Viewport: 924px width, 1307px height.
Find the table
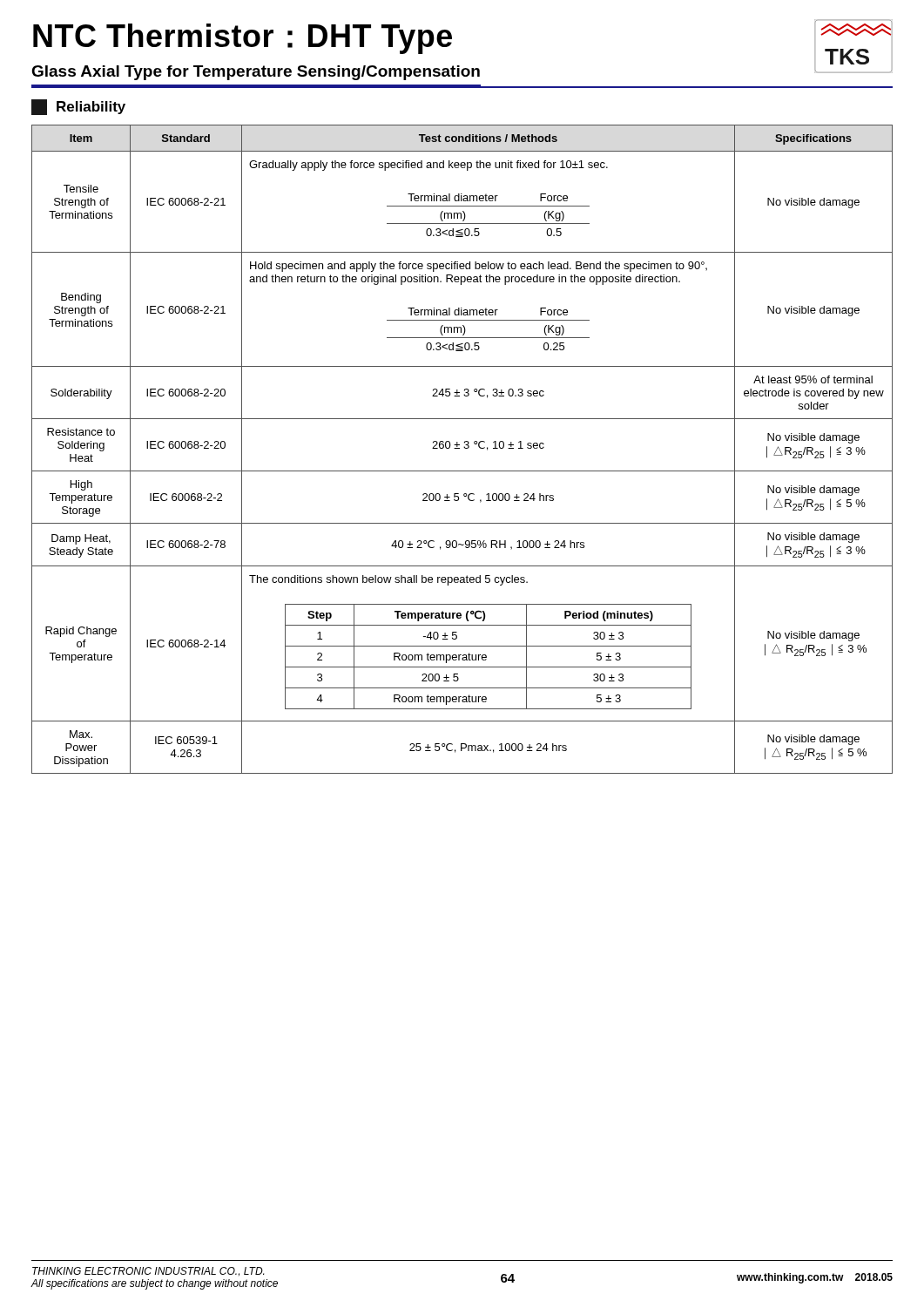point(462,449)
